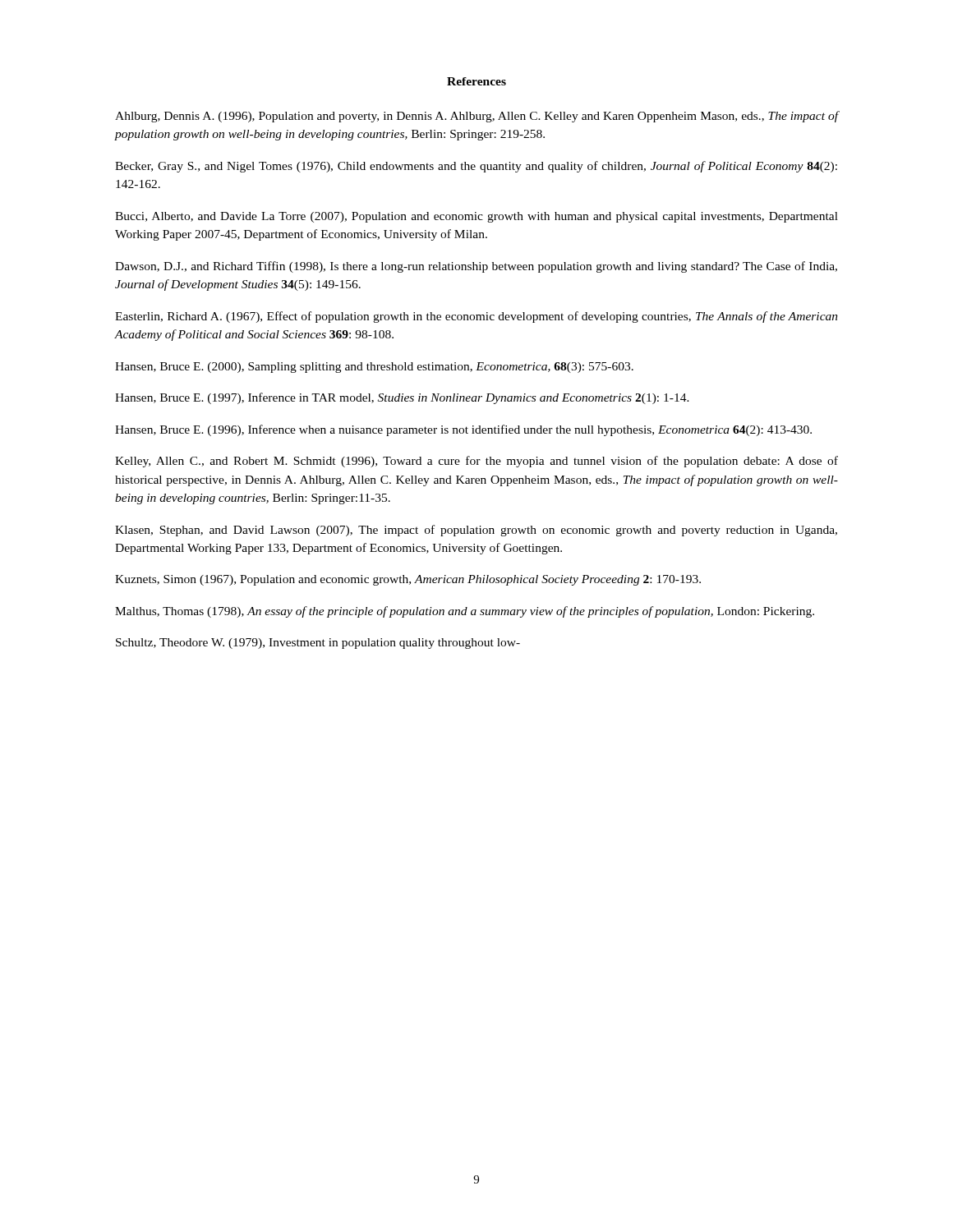Locate the block starting "Schultz, Theodore W. (1979), Investment in population quality"

(318, 642)
